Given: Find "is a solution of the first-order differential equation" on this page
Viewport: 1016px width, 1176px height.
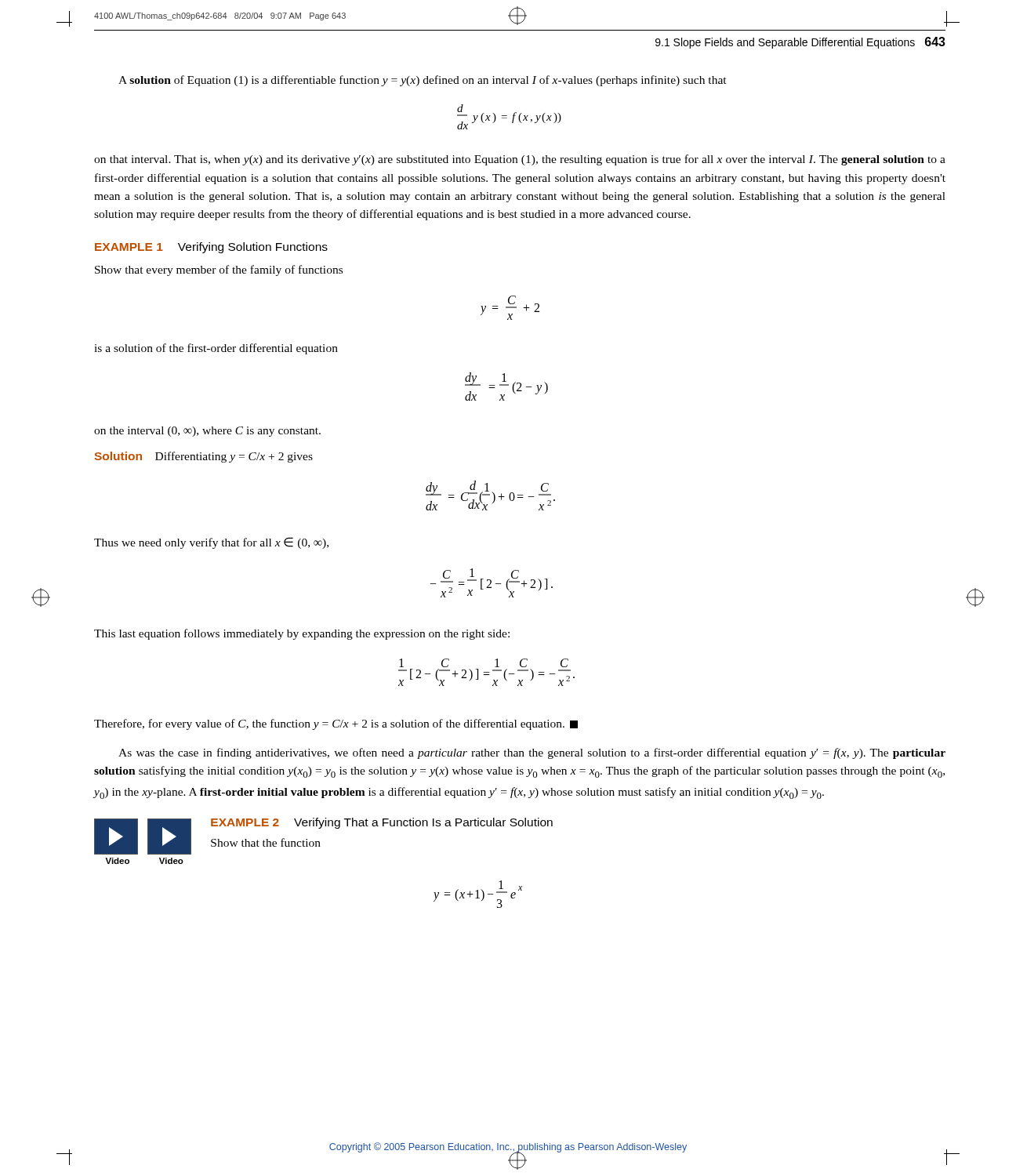Looking at the screenshot, I should click(216, 349).
